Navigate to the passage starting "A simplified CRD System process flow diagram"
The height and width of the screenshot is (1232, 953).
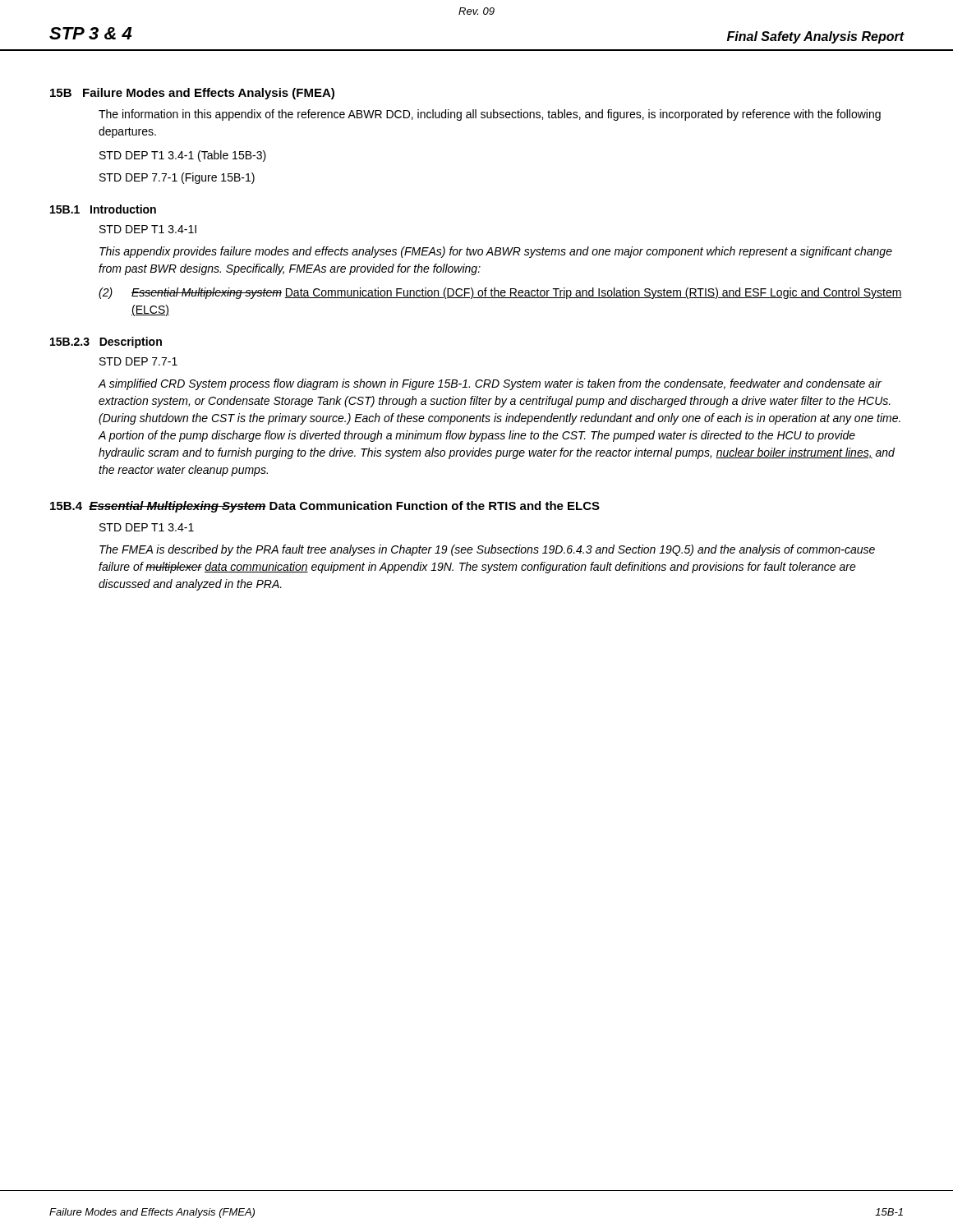501,427
